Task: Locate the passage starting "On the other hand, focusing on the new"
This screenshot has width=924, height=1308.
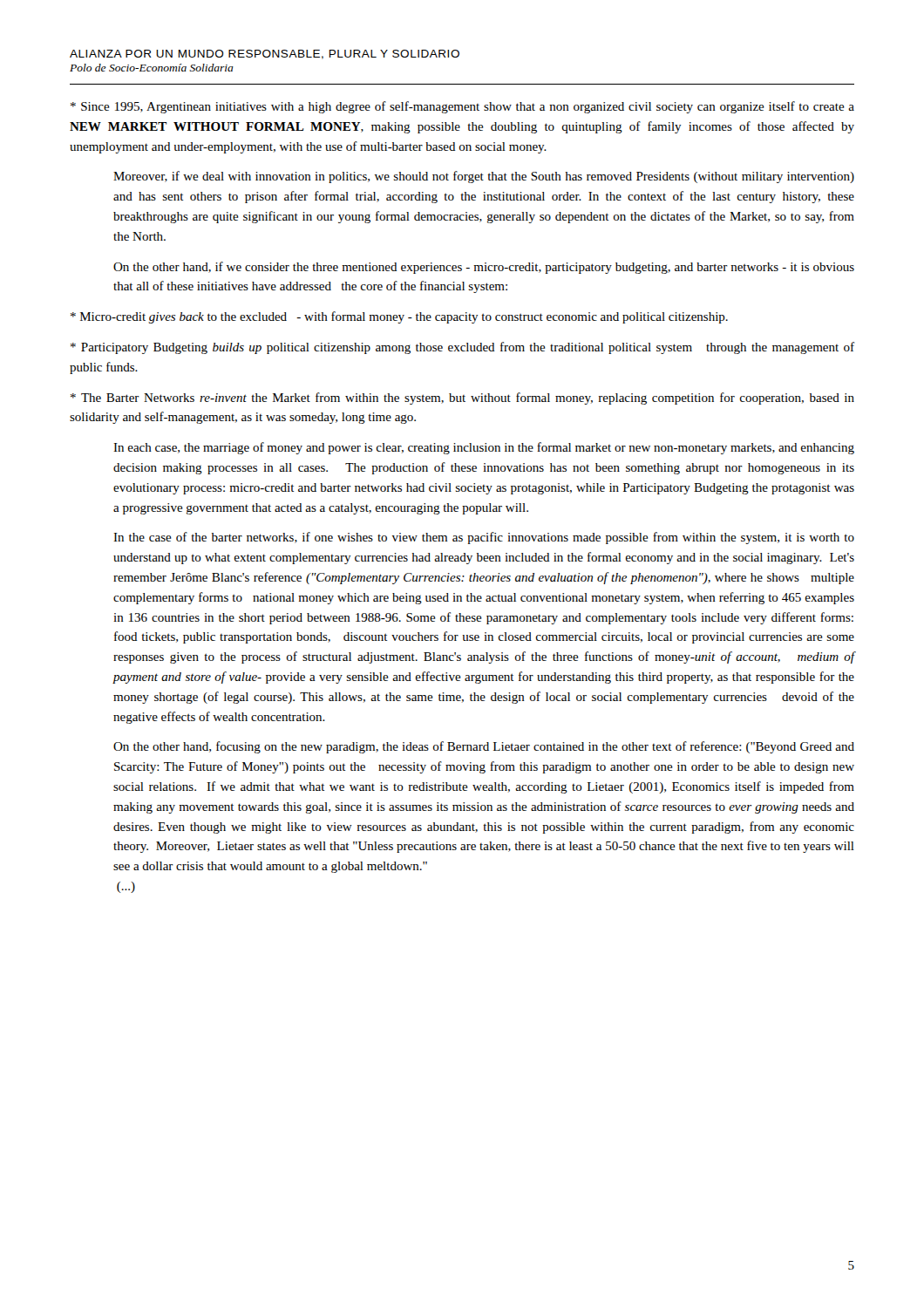Action: [484, 816]
